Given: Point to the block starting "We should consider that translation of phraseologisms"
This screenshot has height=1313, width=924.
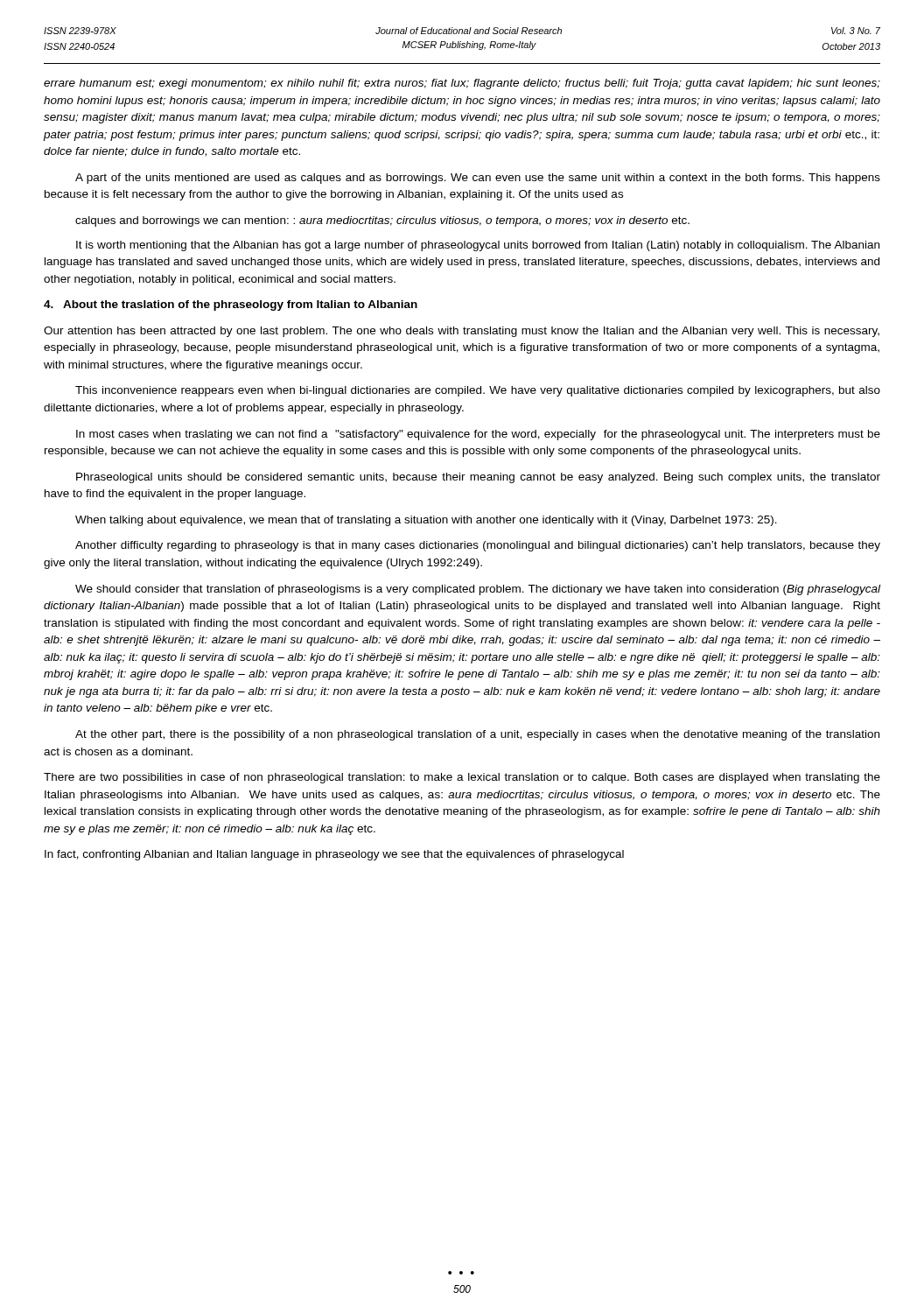Looking at the screenshot, I should [462, 648].
